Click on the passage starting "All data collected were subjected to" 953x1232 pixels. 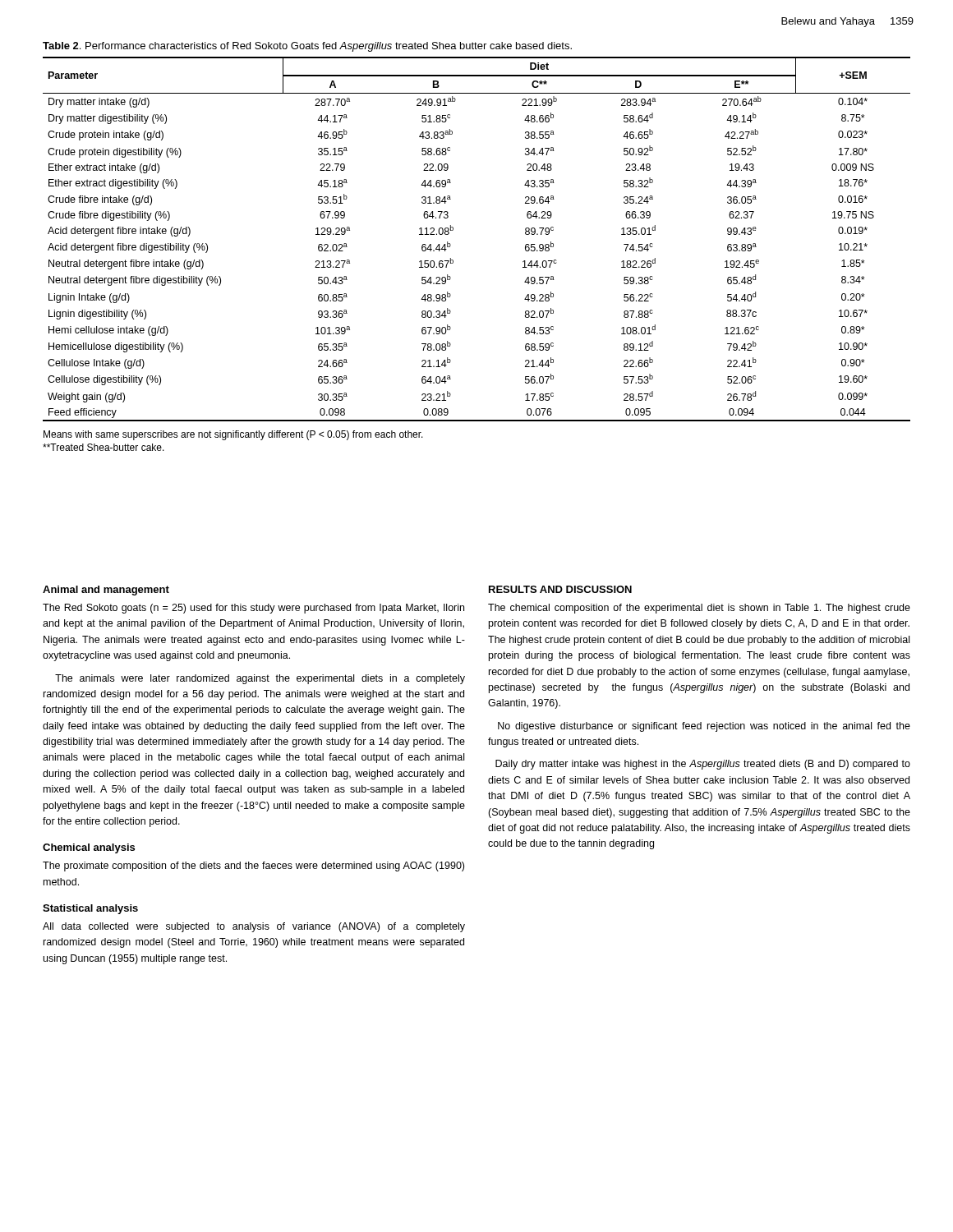pos(254,942)
